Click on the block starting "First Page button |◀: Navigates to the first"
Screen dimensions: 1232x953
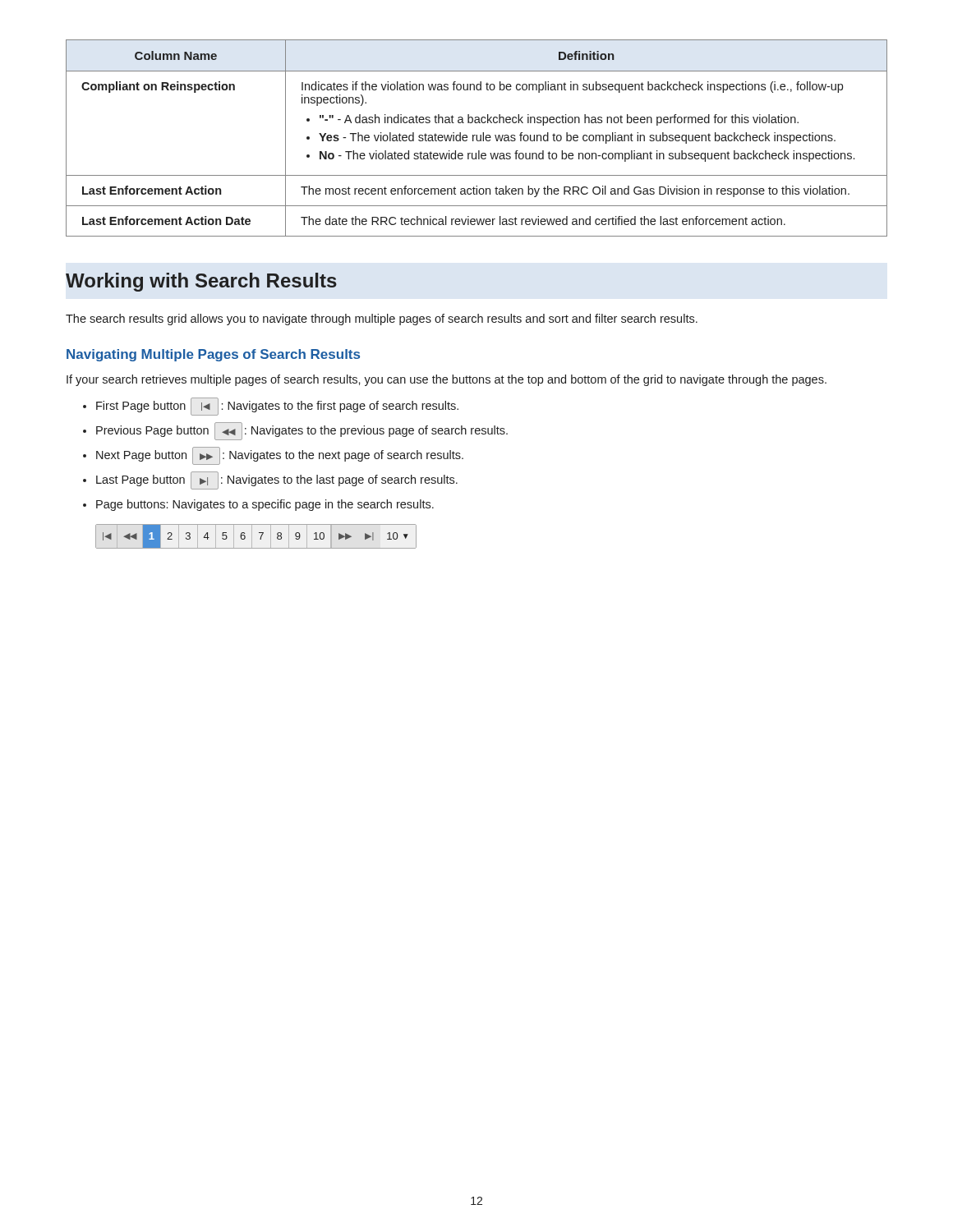click(x=277, y=406)
